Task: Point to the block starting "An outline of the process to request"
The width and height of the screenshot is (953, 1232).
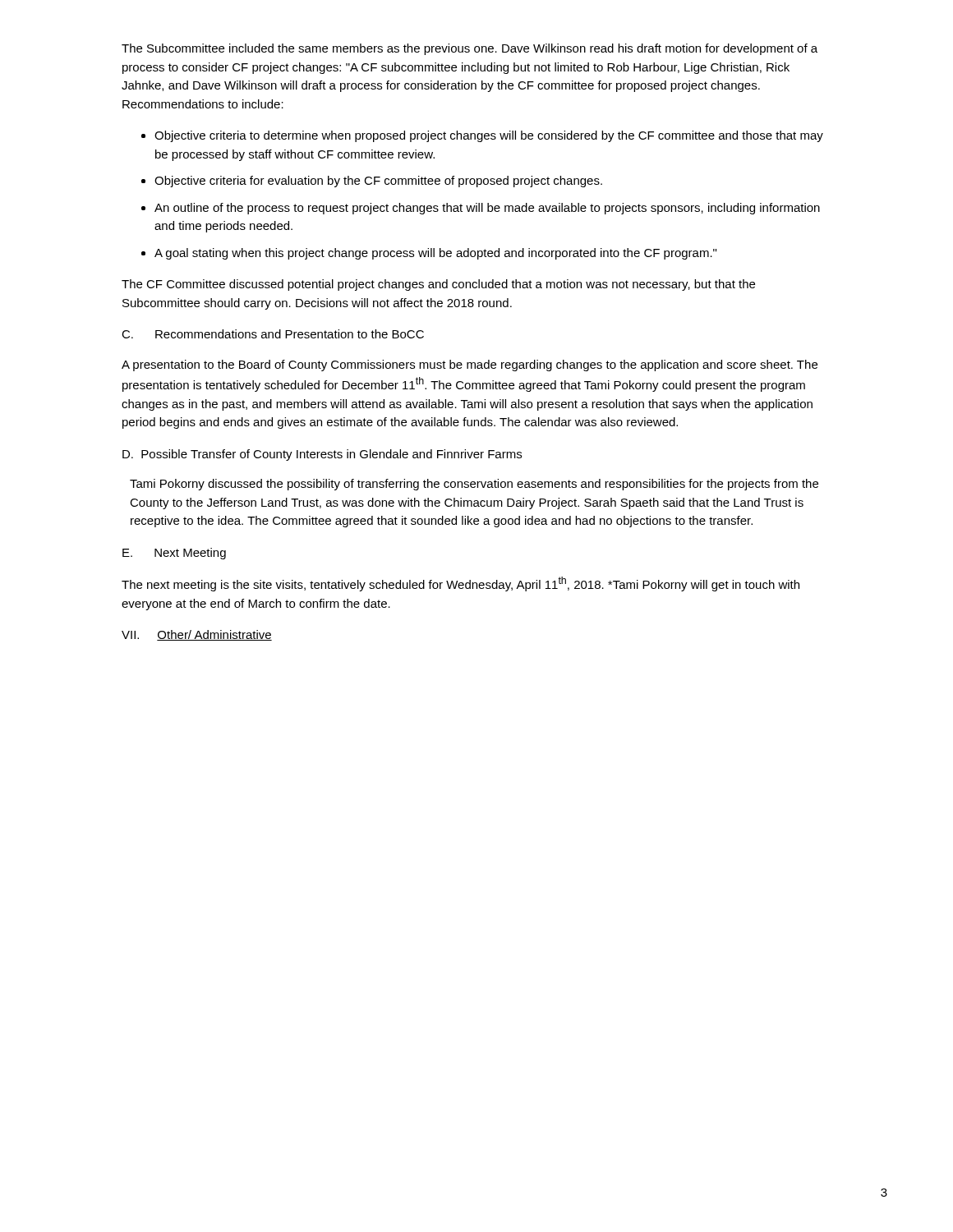Action: [x=491, y=217]
